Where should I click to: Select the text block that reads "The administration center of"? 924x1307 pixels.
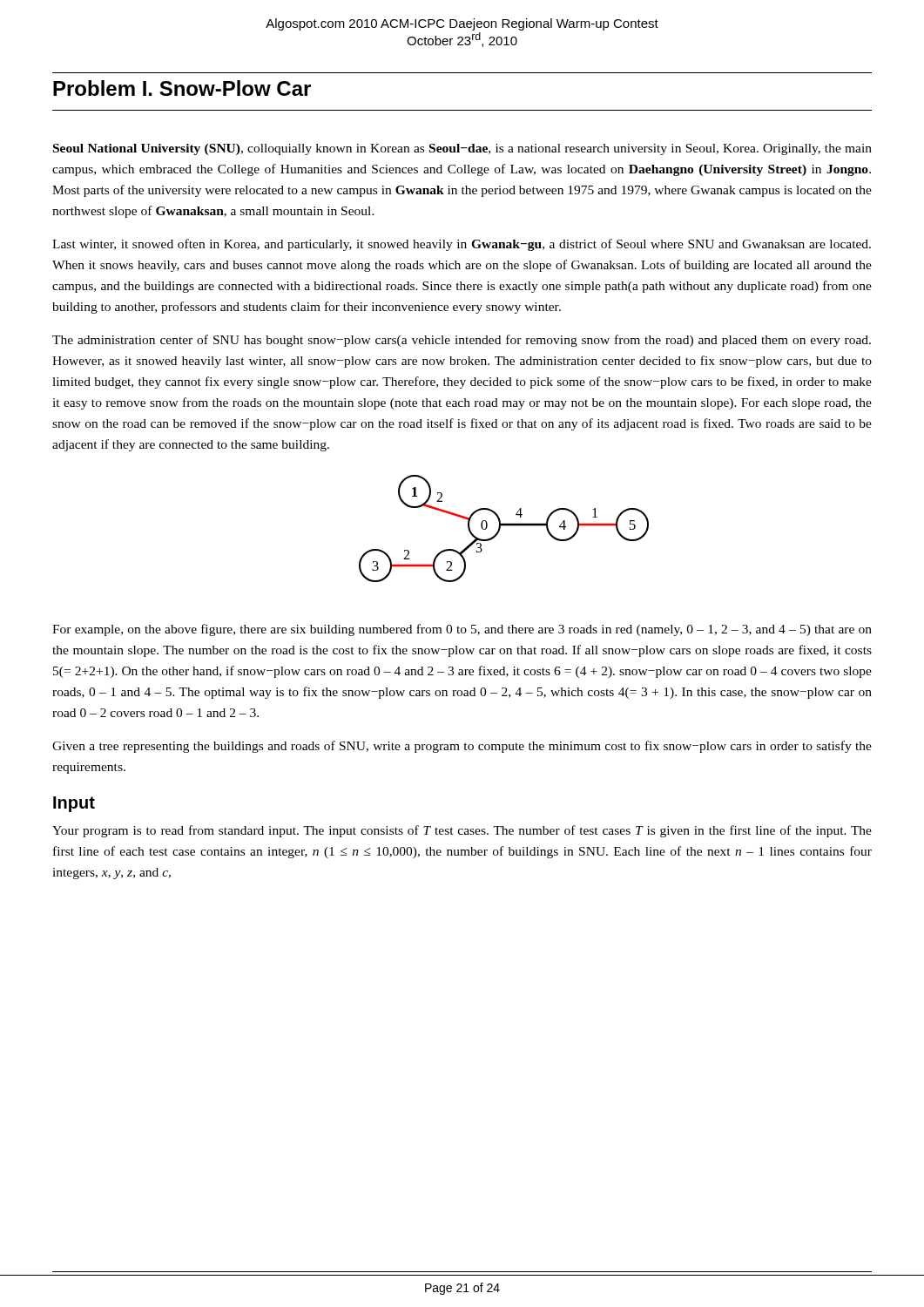462,392
